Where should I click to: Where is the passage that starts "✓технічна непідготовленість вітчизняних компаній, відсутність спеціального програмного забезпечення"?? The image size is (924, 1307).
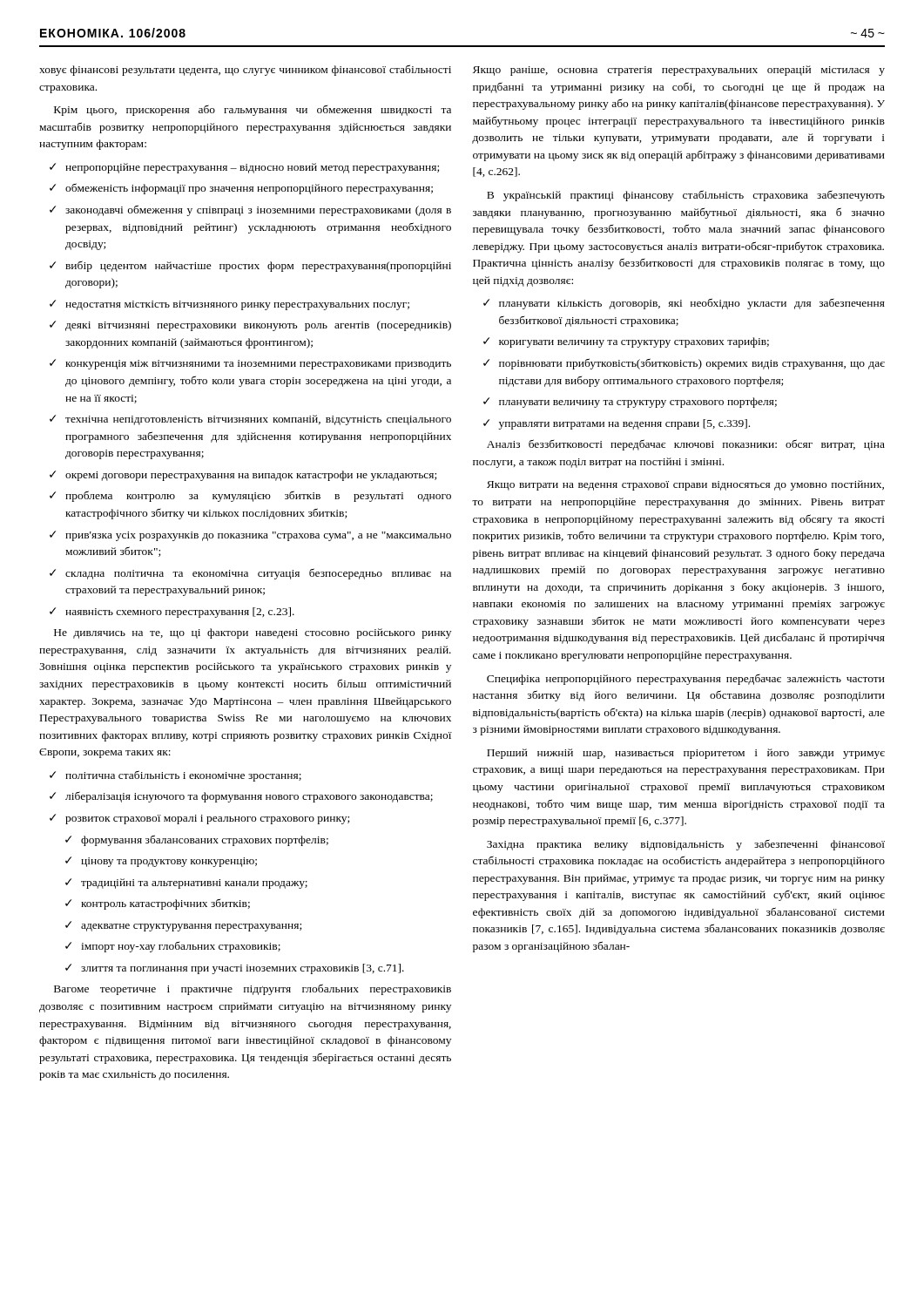point(250,436)
